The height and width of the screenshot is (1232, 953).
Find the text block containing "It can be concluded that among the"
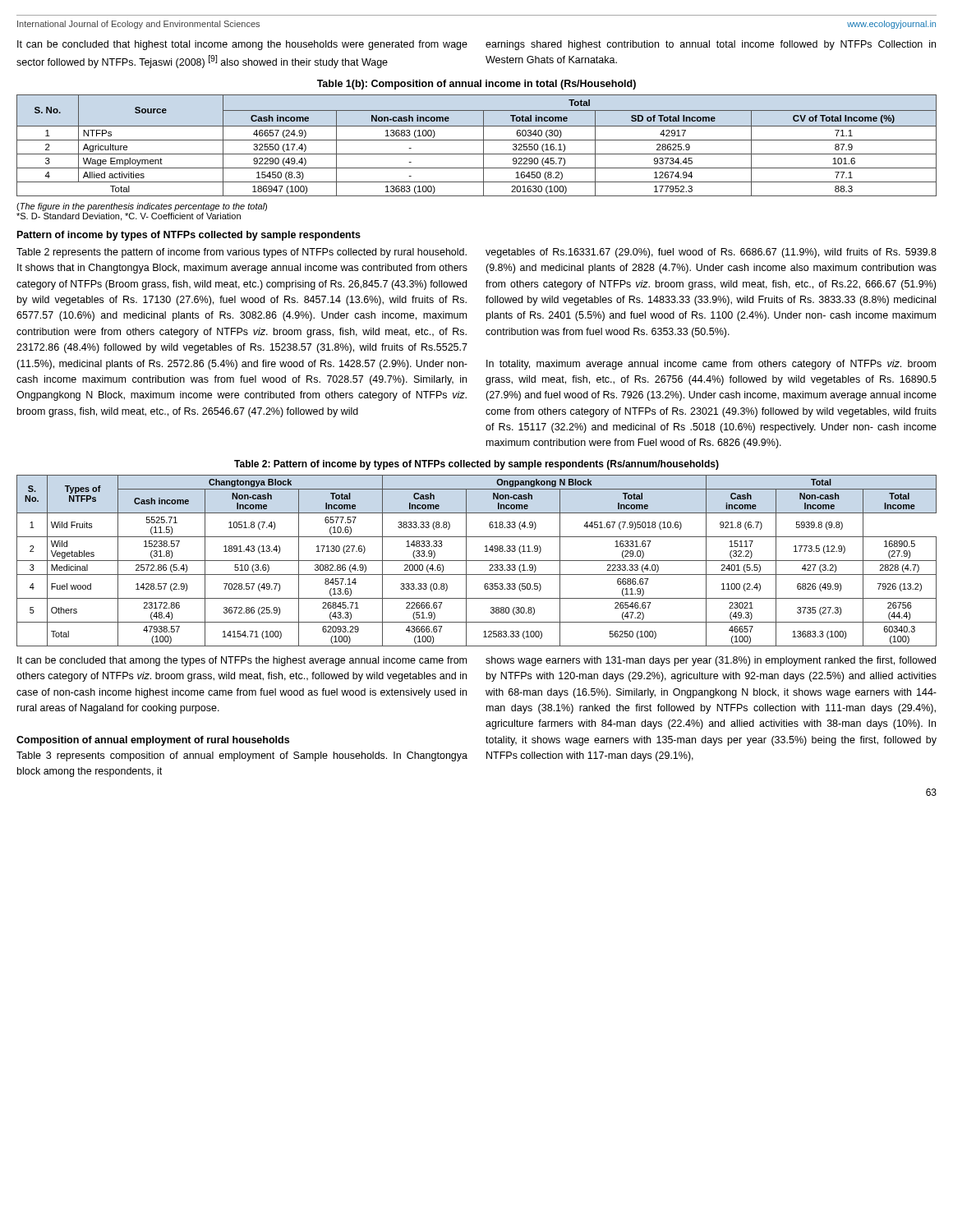[x=242, y=661]
